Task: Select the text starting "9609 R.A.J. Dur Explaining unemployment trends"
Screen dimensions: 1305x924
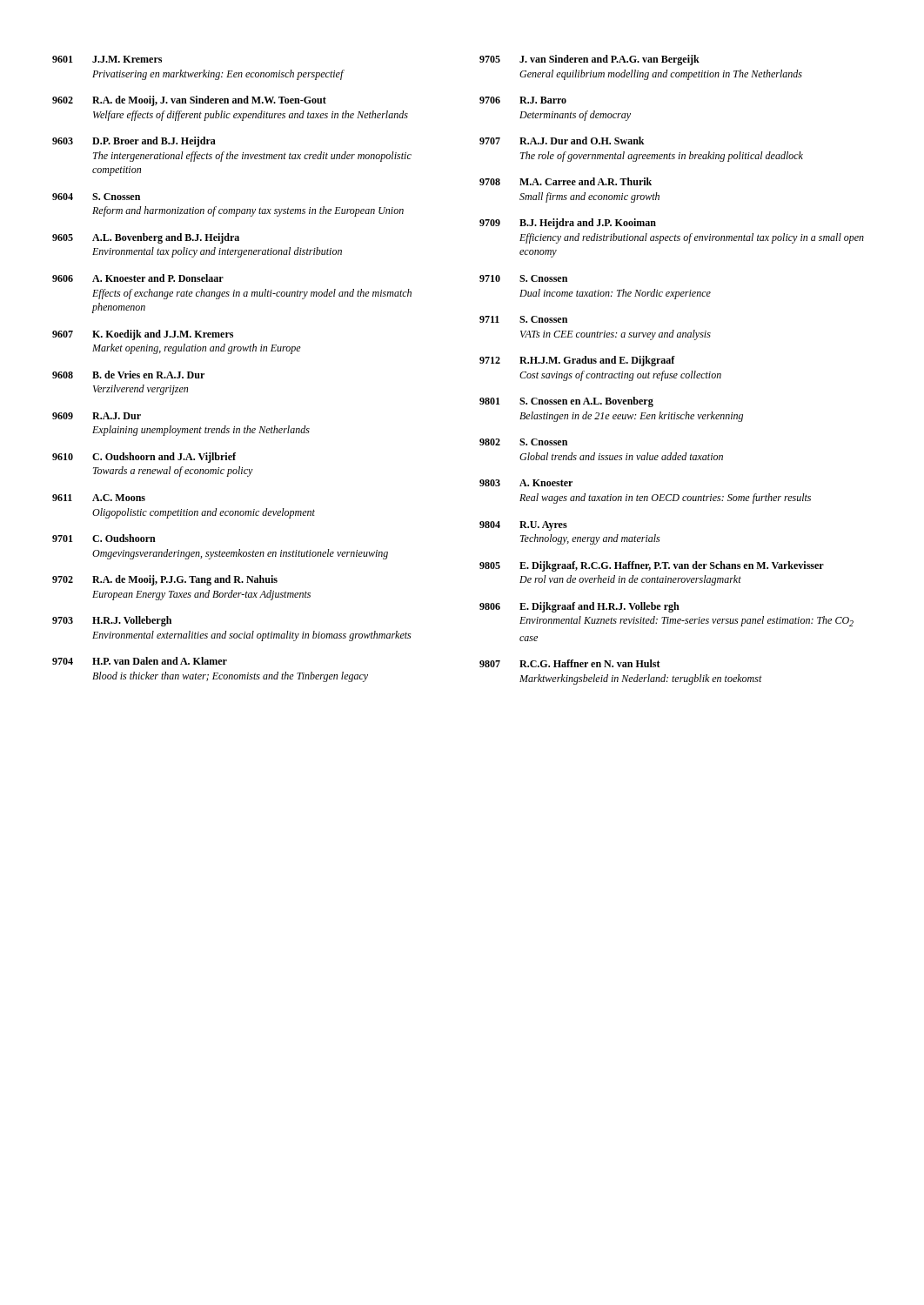Action: point(248,423)
